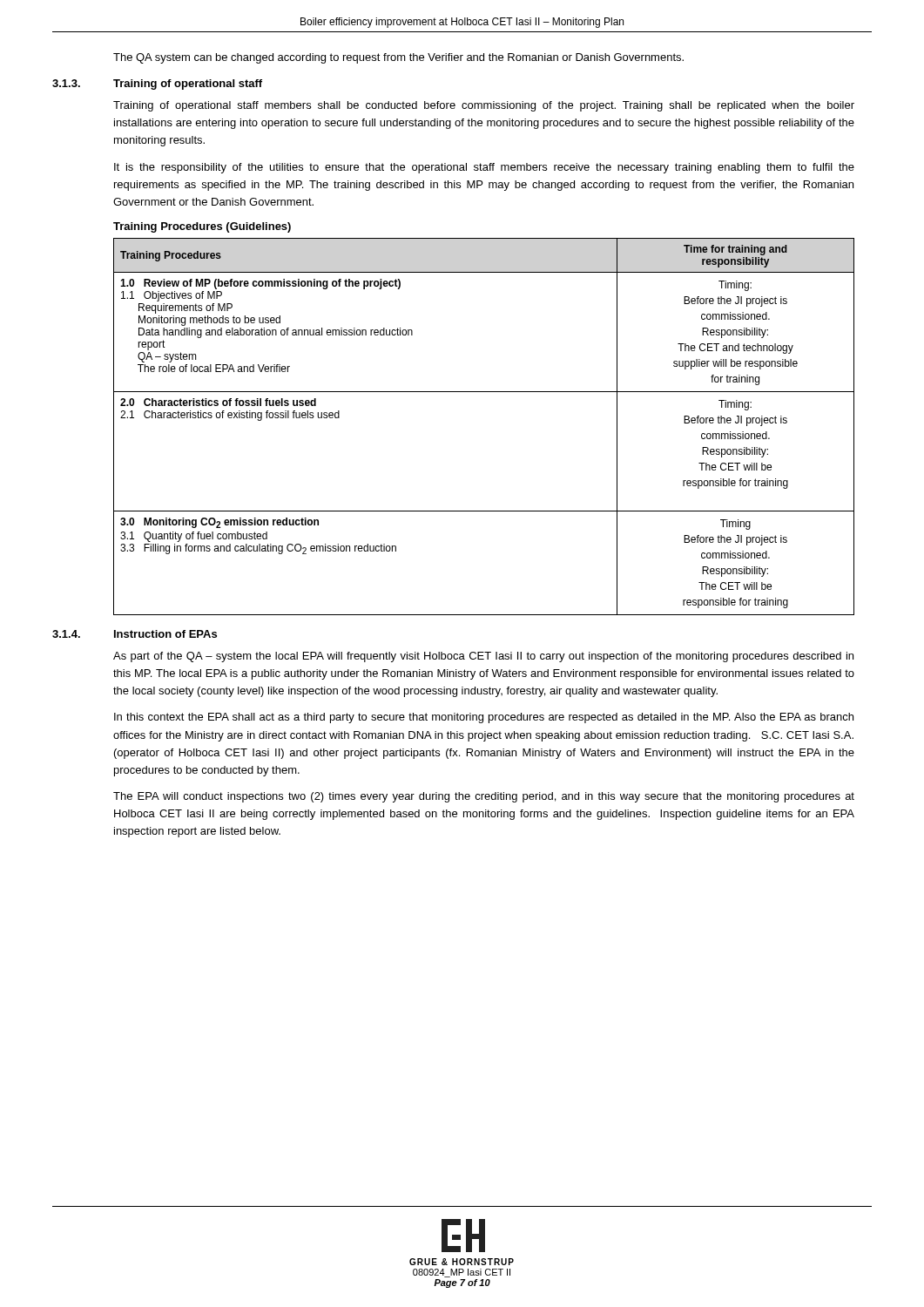Locate the region starting "The QA system can be changed according to"
924x1307 pixels.
(x=399, y=57)
